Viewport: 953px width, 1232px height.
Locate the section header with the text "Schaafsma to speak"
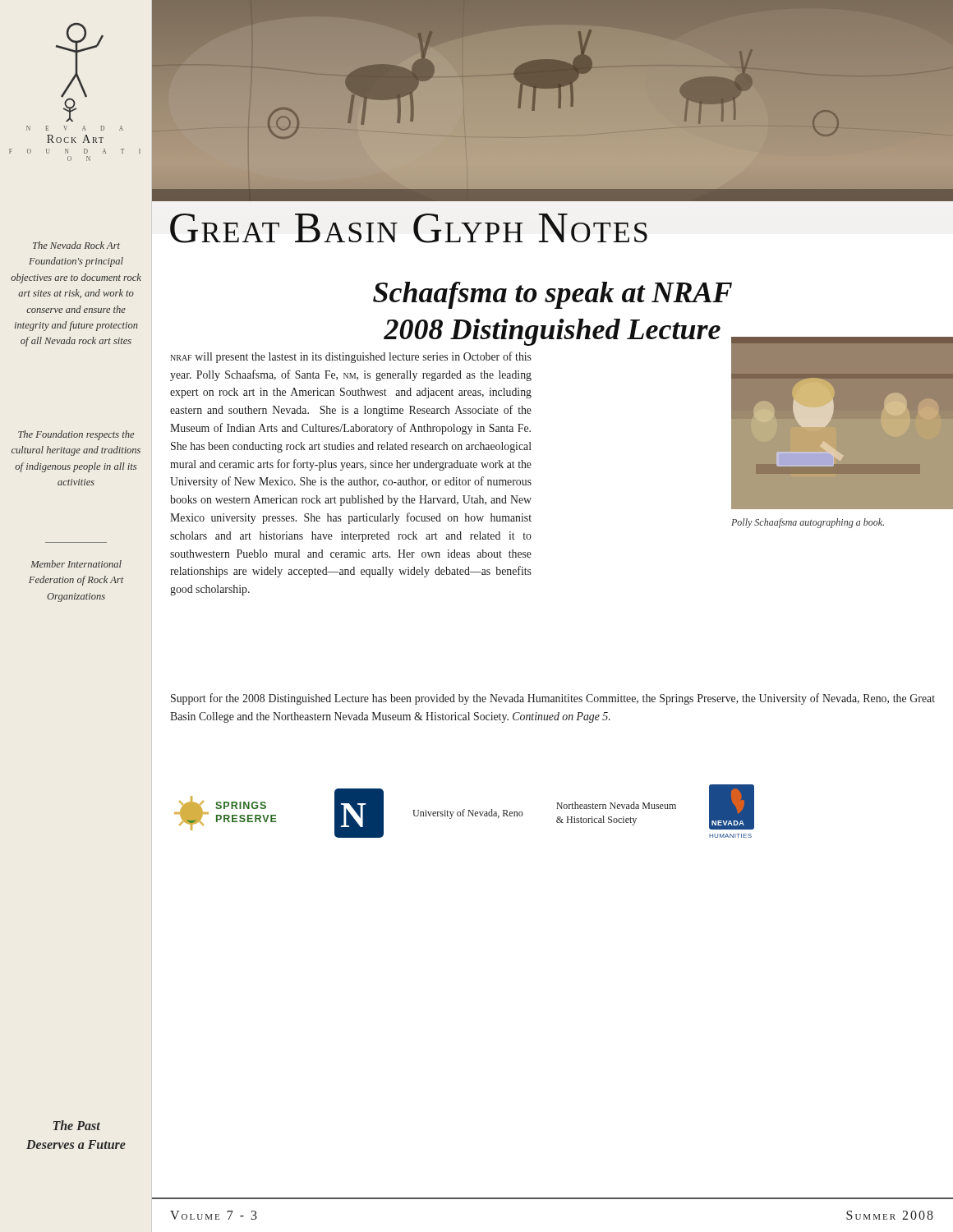pyautogui.click(x=553, y=311)
